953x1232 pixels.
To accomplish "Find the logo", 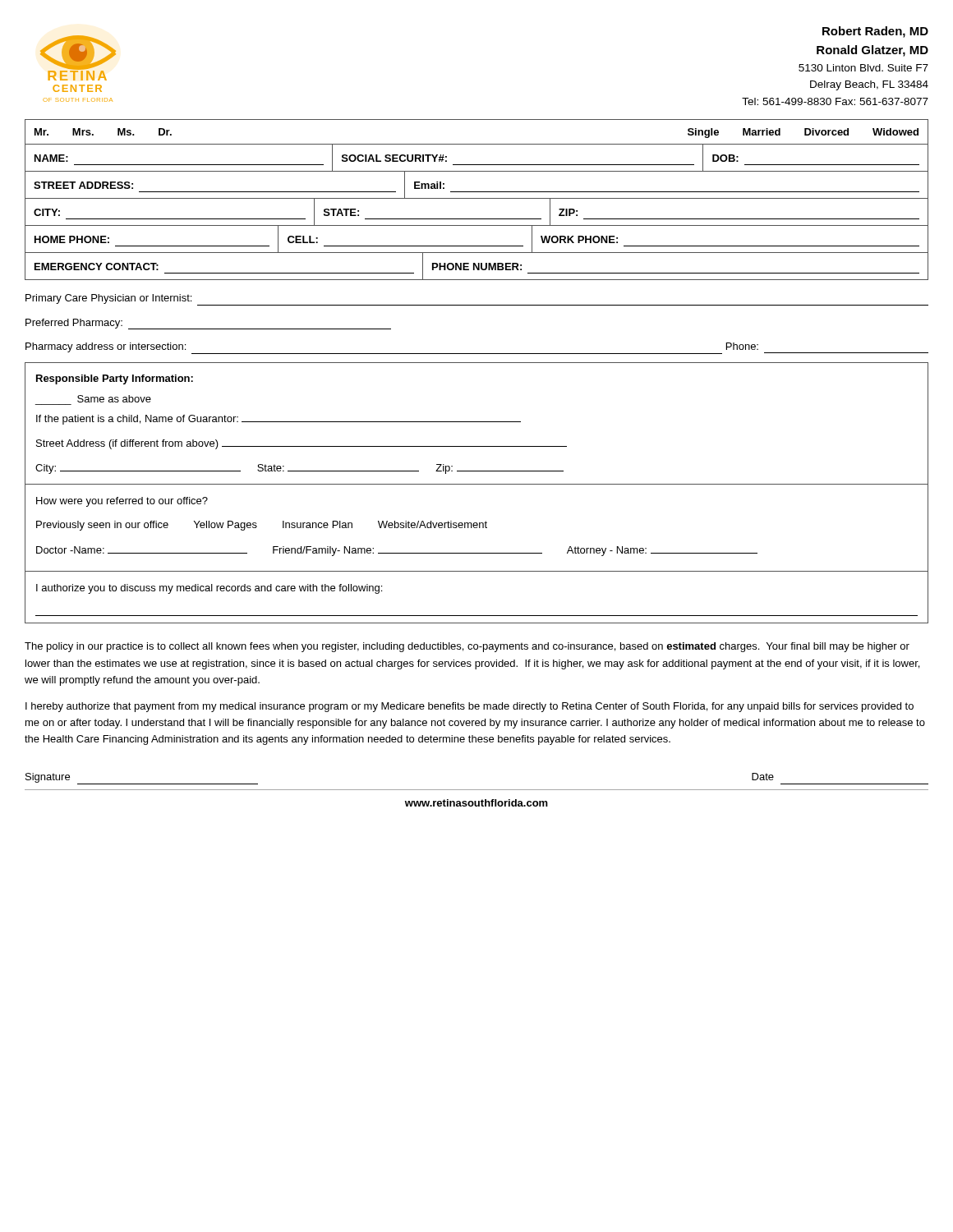I will tap(82, 63).
